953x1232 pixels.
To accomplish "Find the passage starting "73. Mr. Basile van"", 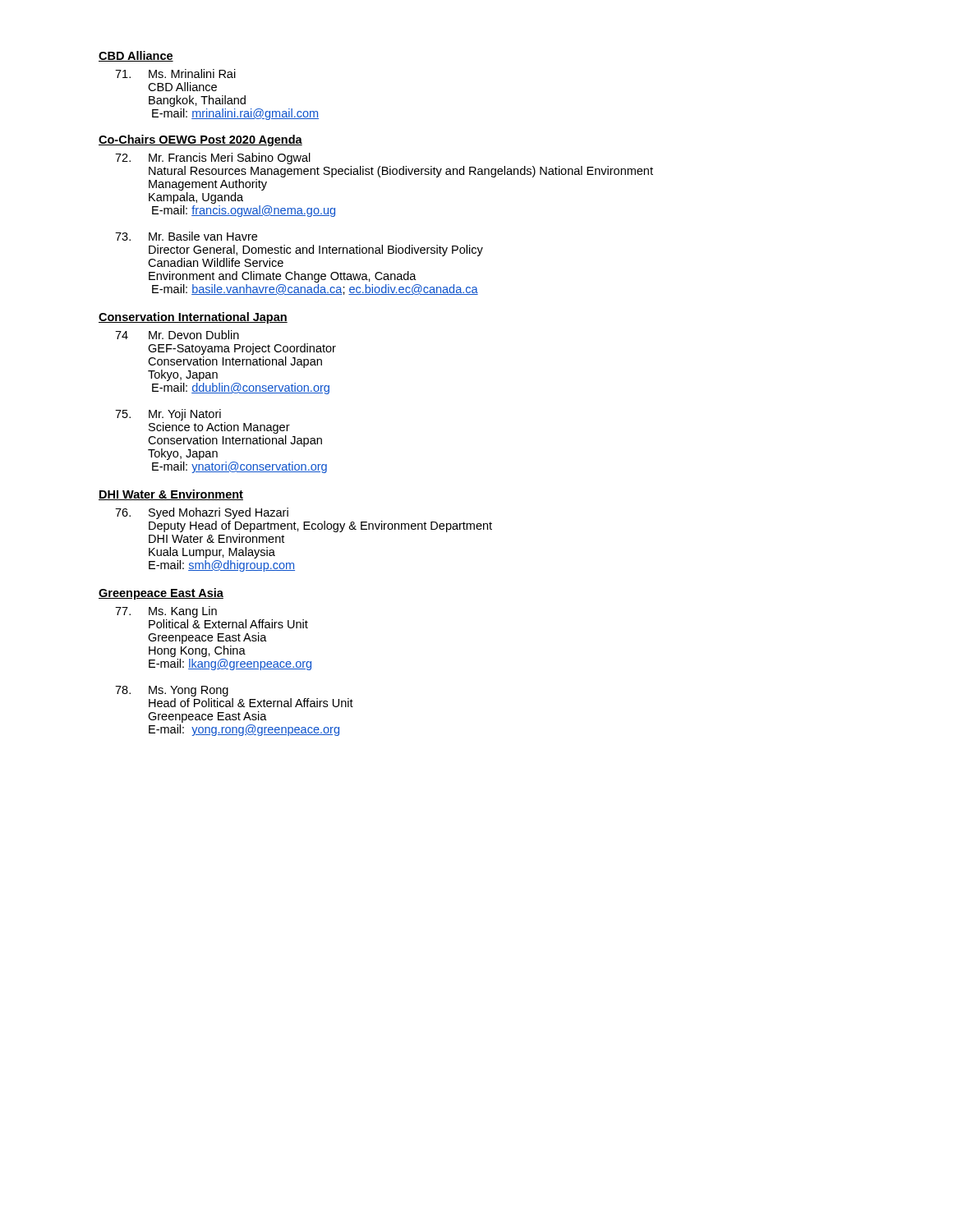I will coord(299,263).
